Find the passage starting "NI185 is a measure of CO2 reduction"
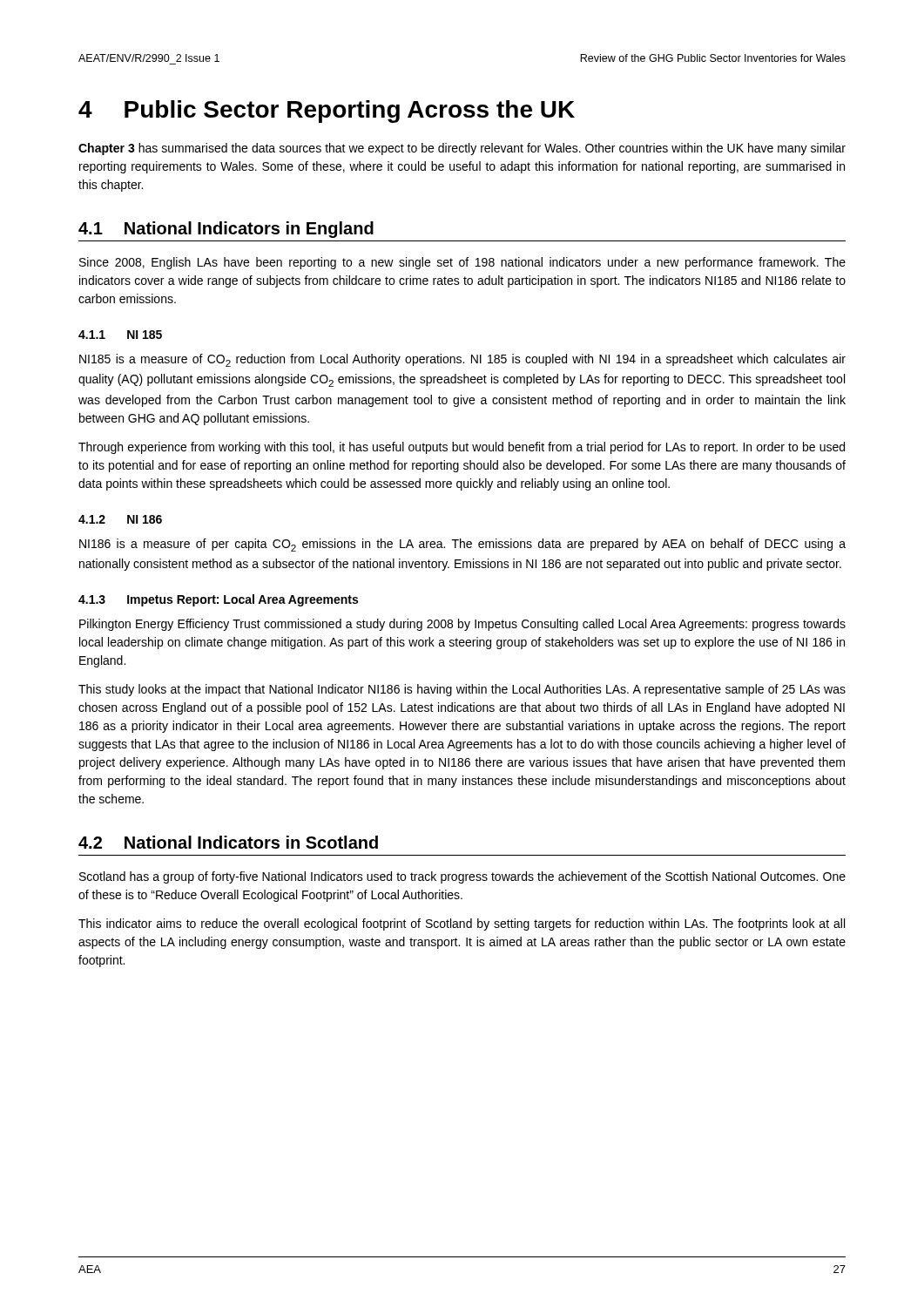Viewport: 924px width, 1307px height. (462, 389)
